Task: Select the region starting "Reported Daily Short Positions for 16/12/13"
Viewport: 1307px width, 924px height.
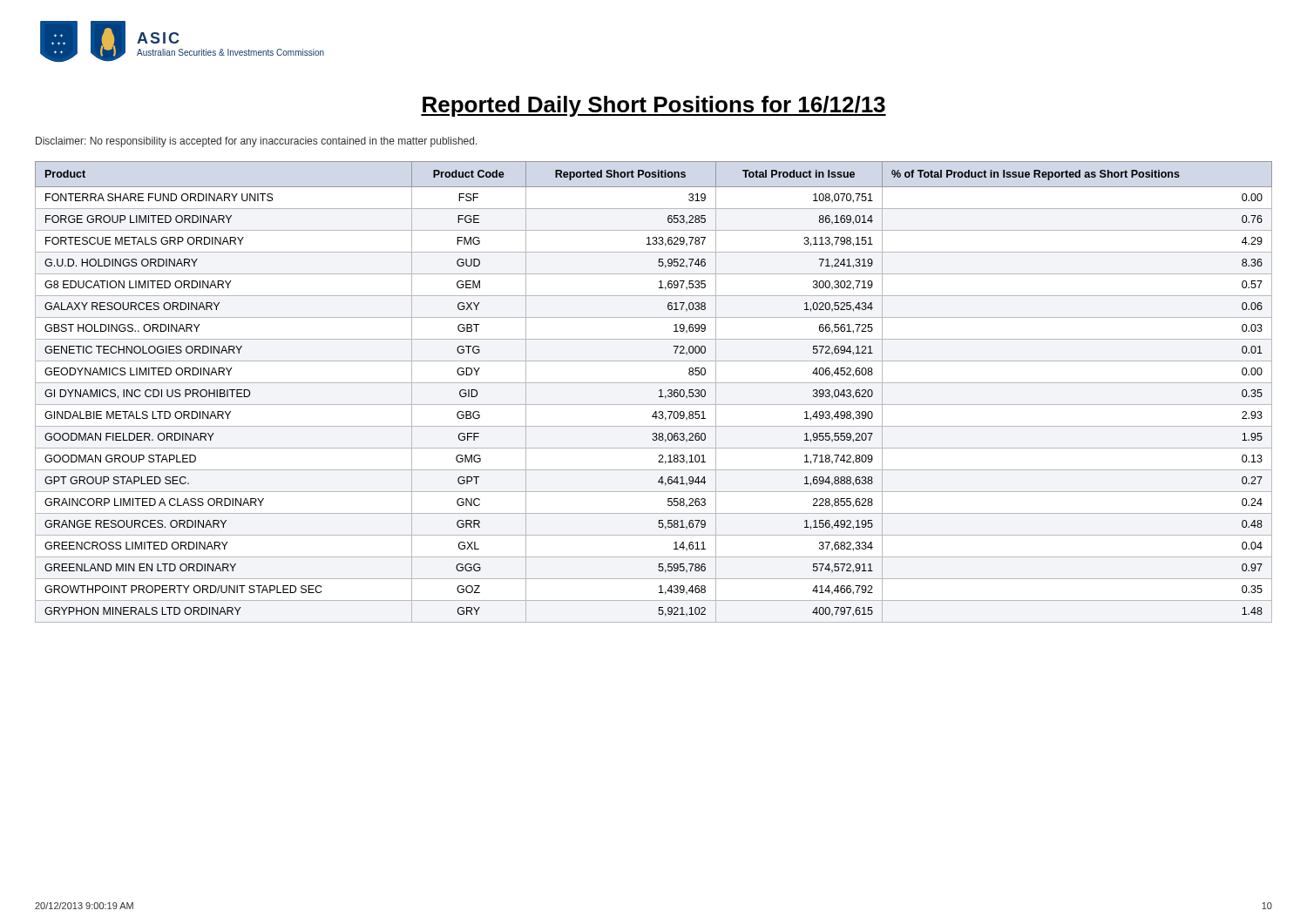Action: pos(654,105)
